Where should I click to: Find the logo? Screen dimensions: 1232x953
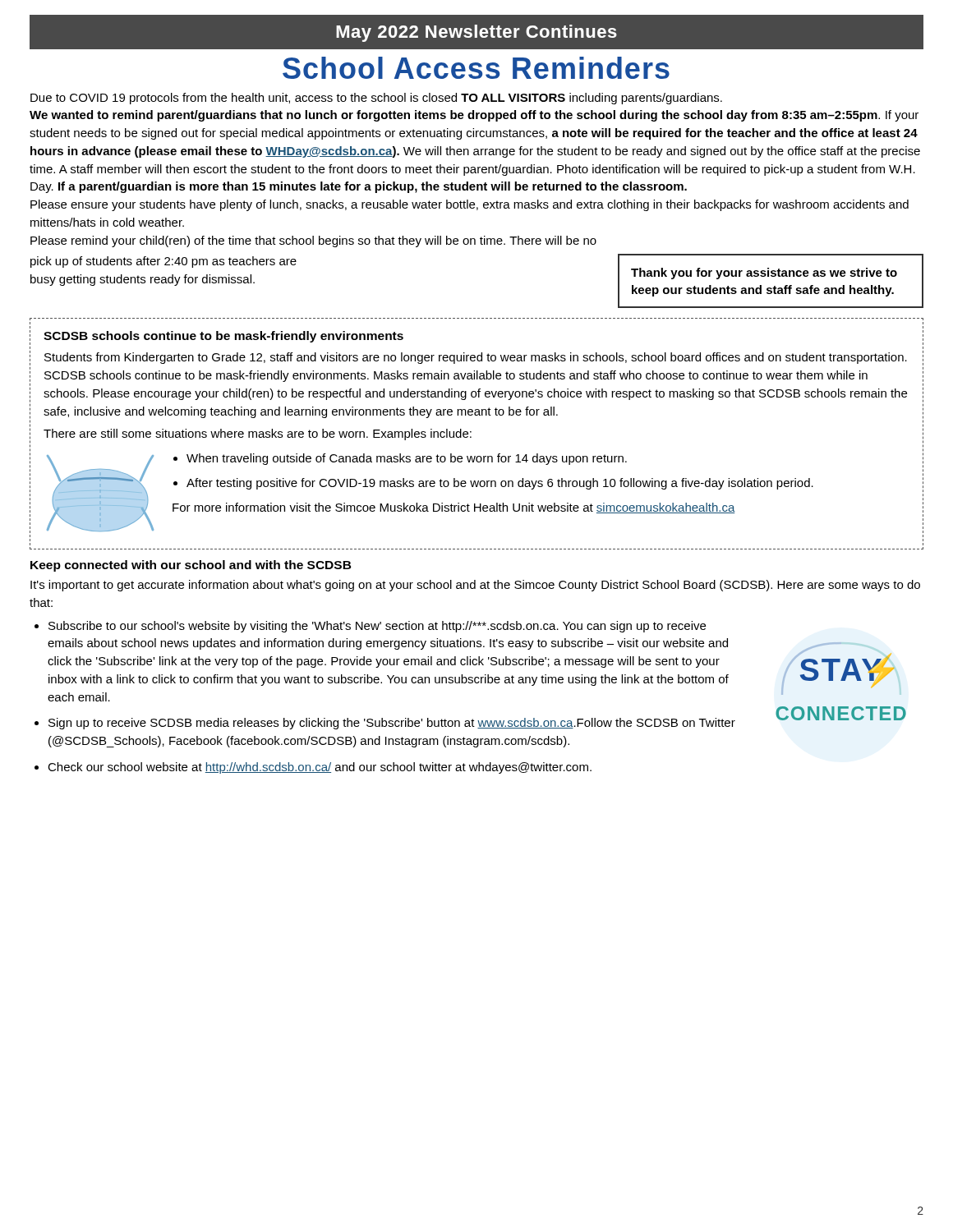pos(841,696)
